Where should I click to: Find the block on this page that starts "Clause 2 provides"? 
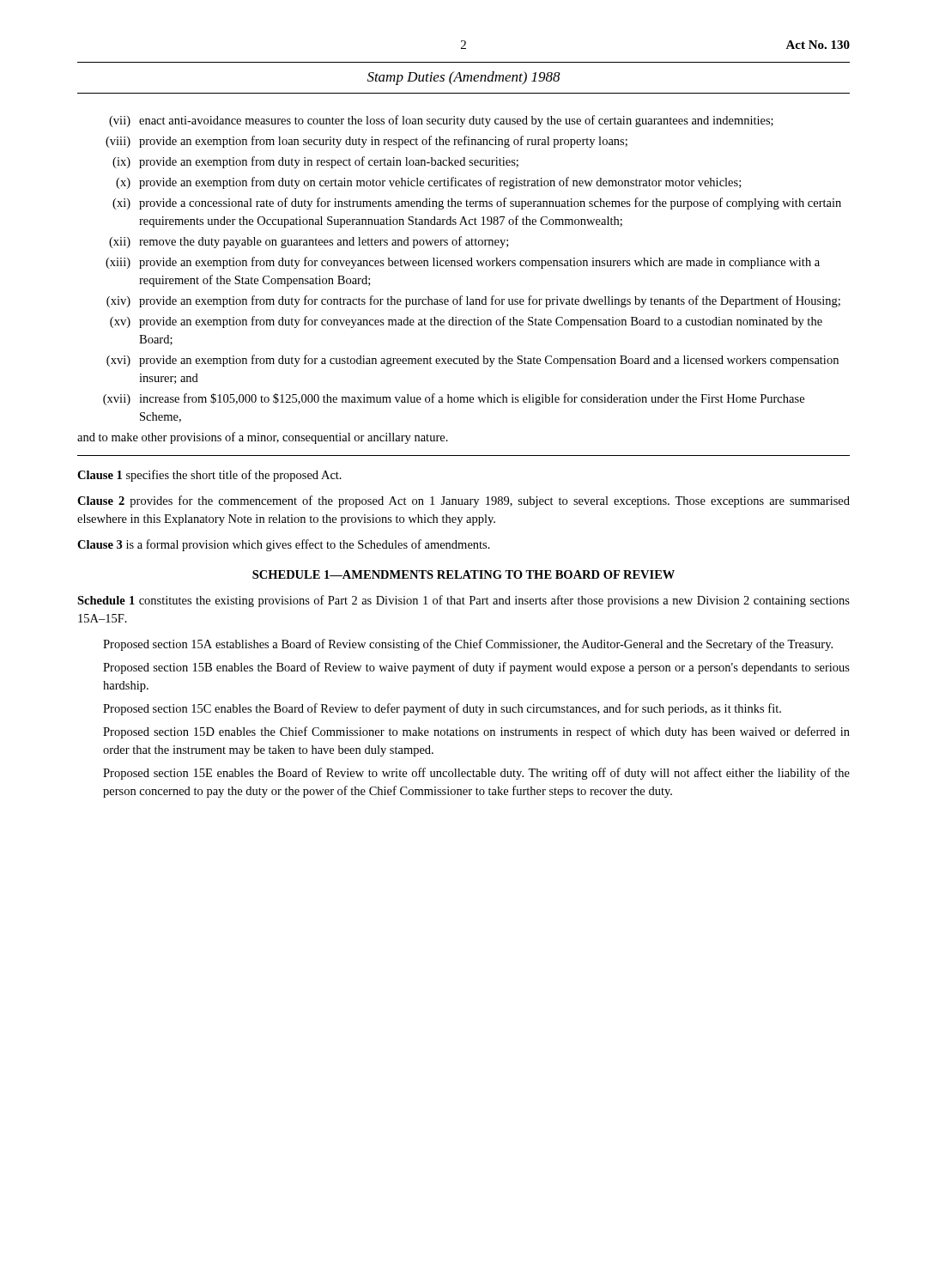[x=464, y=510]
